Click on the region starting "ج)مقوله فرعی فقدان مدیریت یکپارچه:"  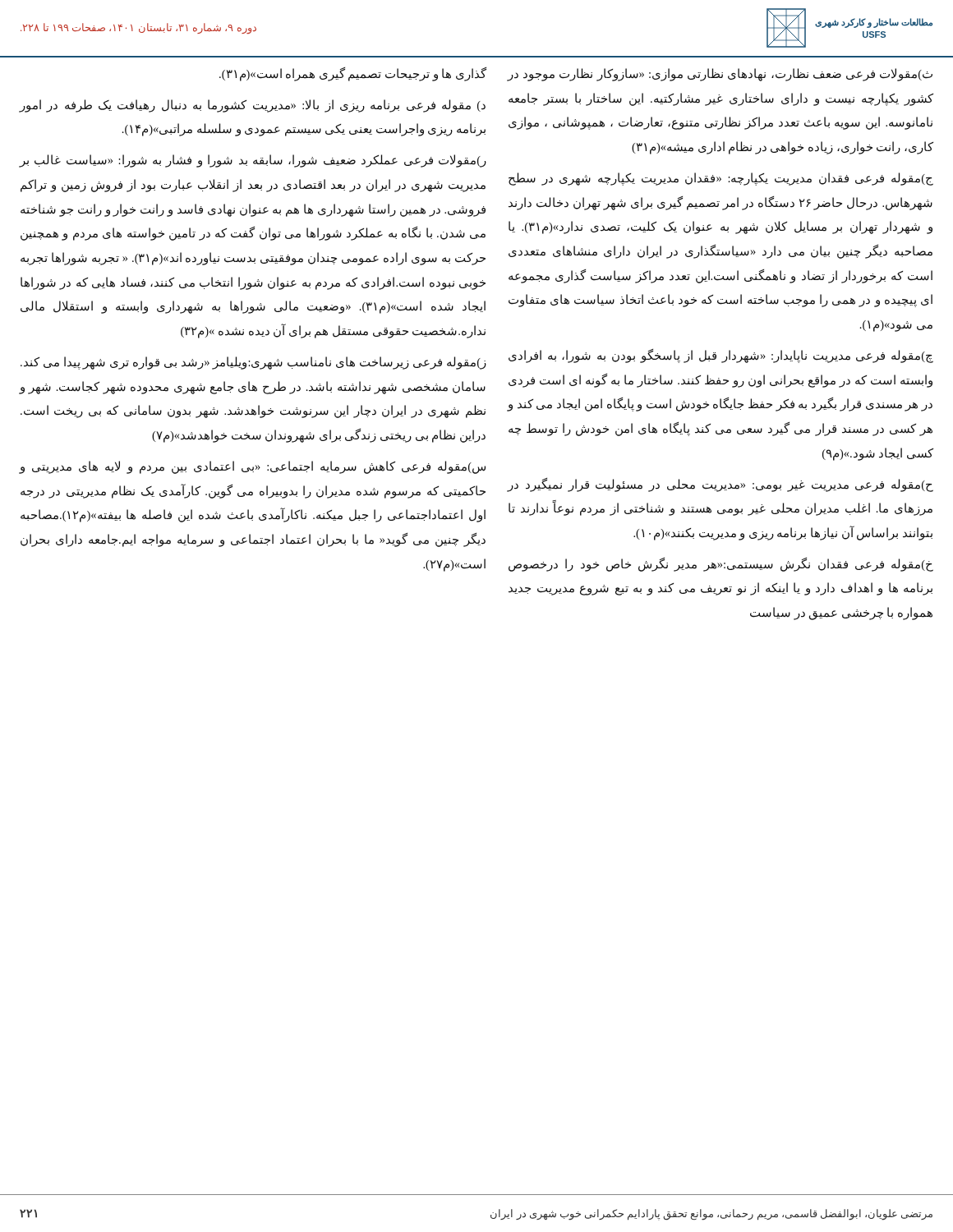pyautogui.click(x=721, y=251)
